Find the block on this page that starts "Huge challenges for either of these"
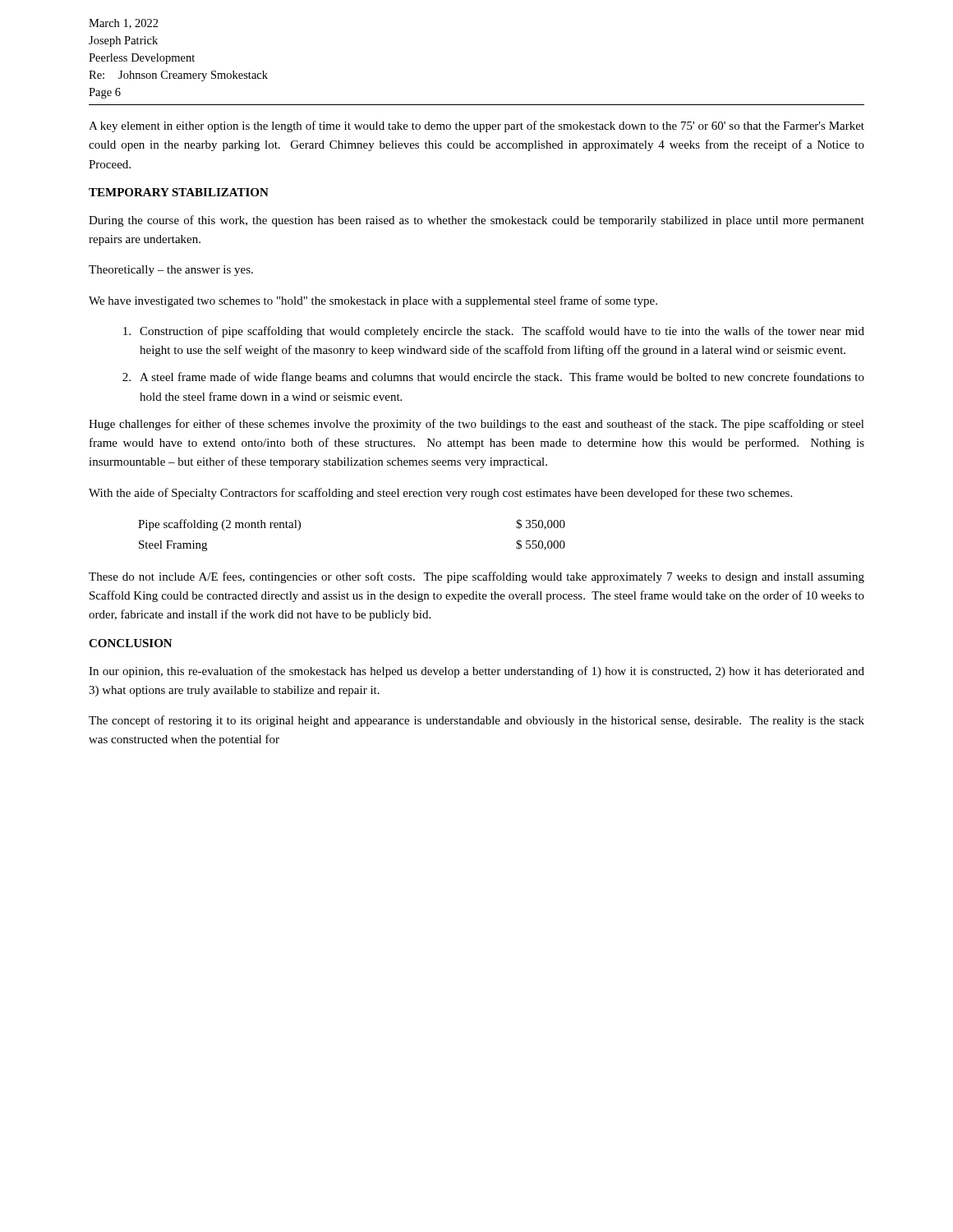This screenshot has height=1232, width=953. click(x=476, y=443)
